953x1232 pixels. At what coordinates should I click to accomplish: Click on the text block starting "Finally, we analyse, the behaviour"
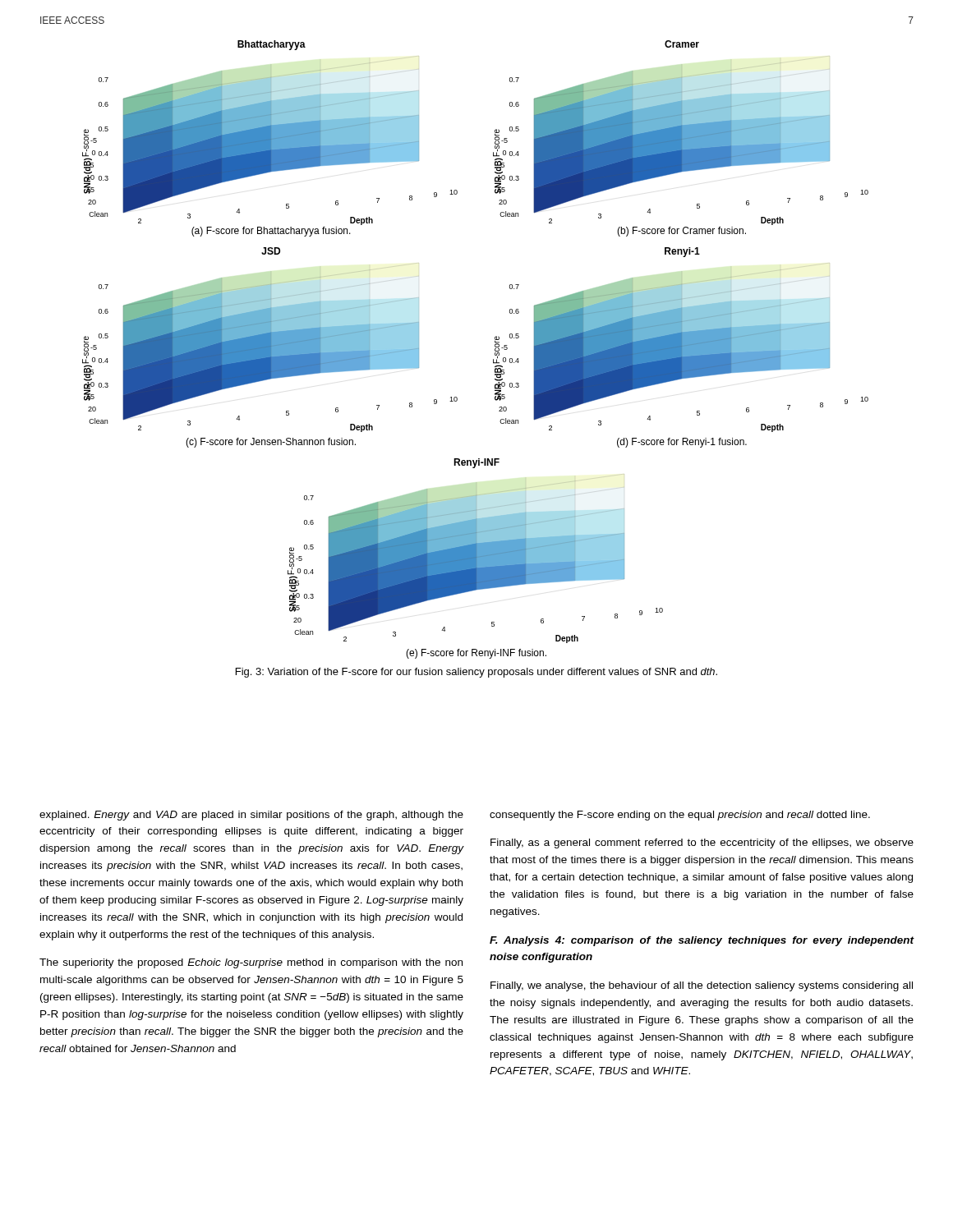[x=702, y=1029]
